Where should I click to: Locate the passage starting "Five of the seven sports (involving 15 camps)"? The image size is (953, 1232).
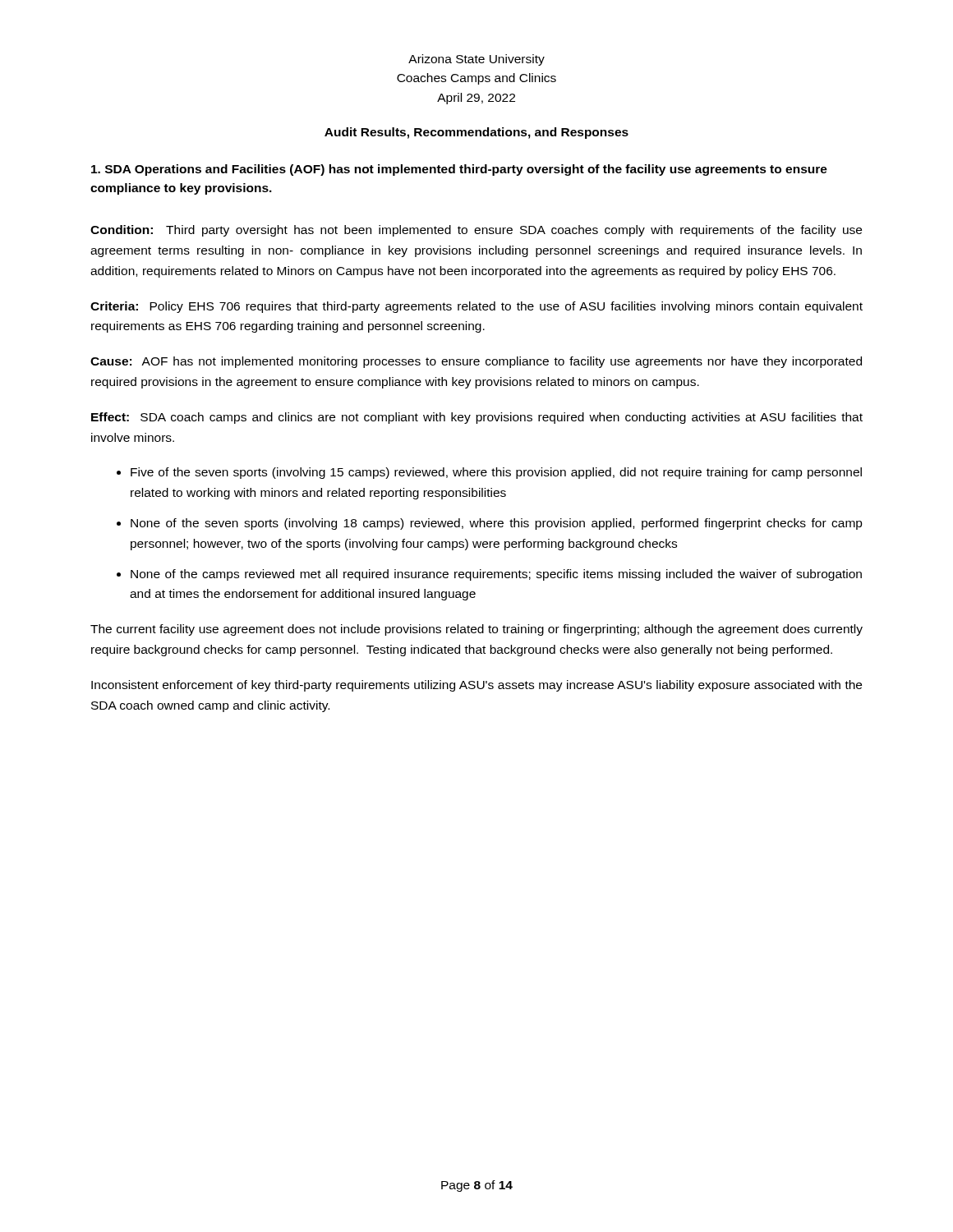(x=496, y=482)
